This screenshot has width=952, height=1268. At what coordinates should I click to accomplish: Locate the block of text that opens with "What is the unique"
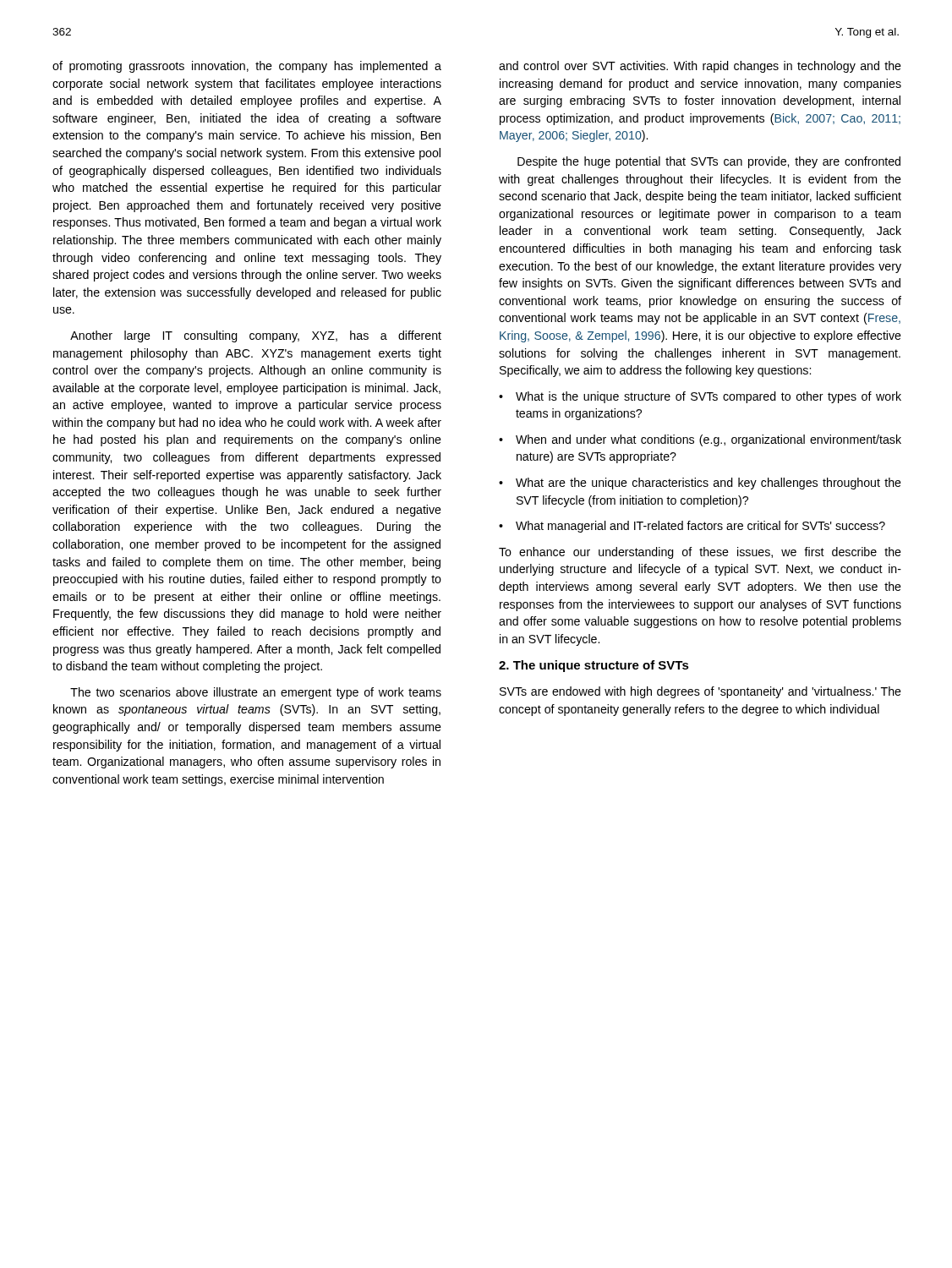[700, 405]
